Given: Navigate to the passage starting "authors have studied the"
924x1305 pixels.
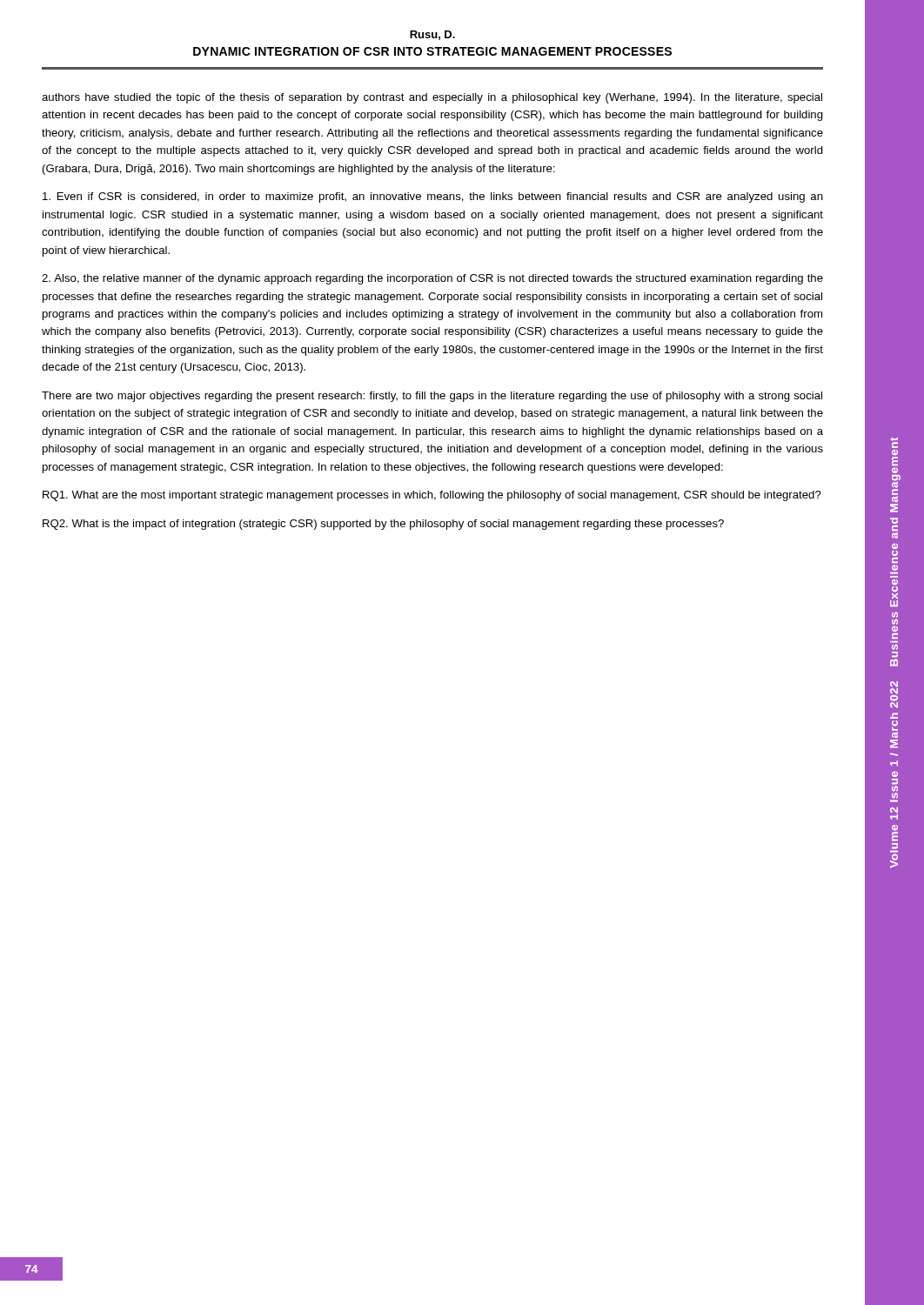Looking at the screenshot, I should pos(432,133).
